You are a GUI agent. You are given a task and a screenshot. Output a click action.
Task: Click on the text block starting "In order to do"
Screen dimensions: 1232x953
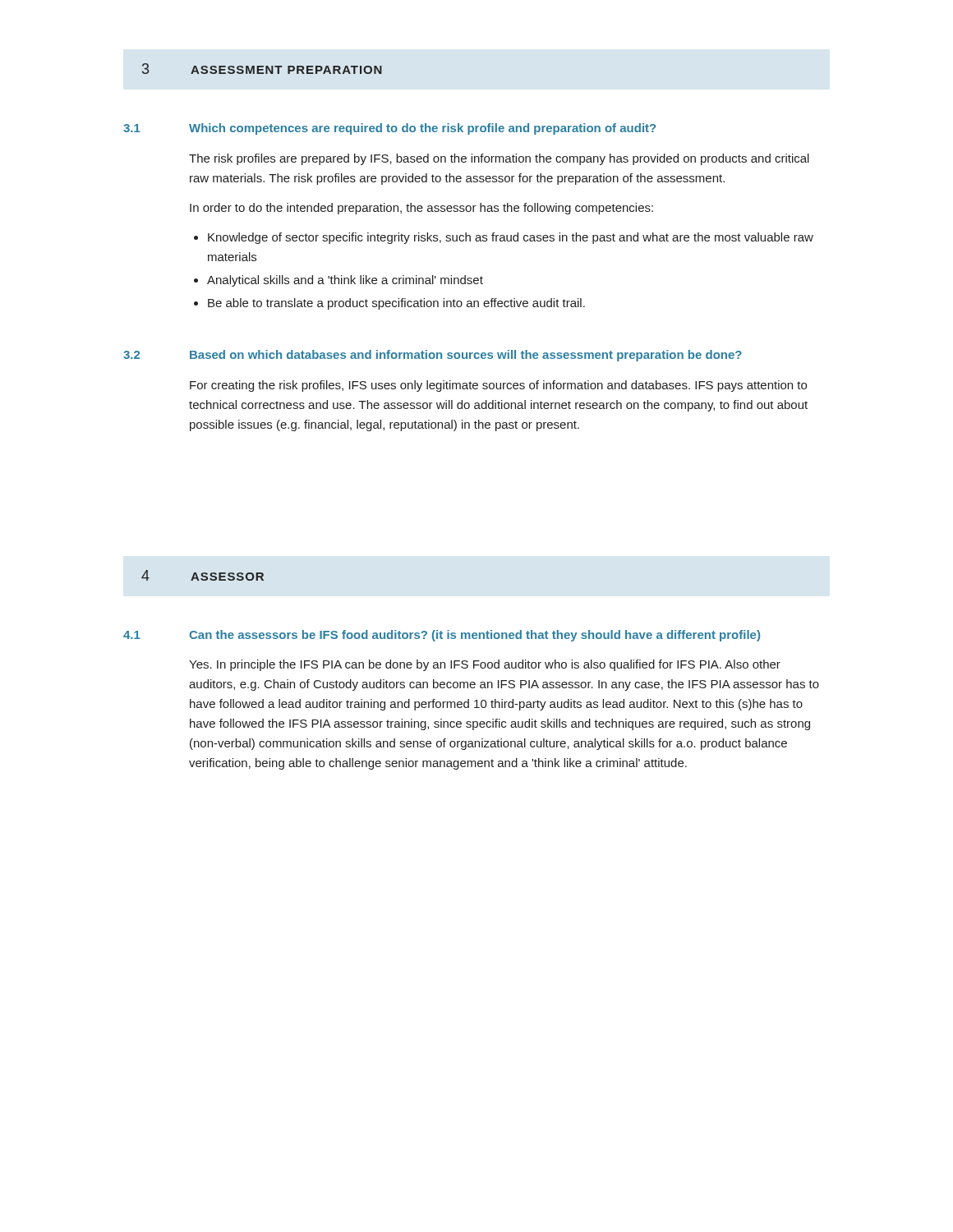tap(422, 207)
